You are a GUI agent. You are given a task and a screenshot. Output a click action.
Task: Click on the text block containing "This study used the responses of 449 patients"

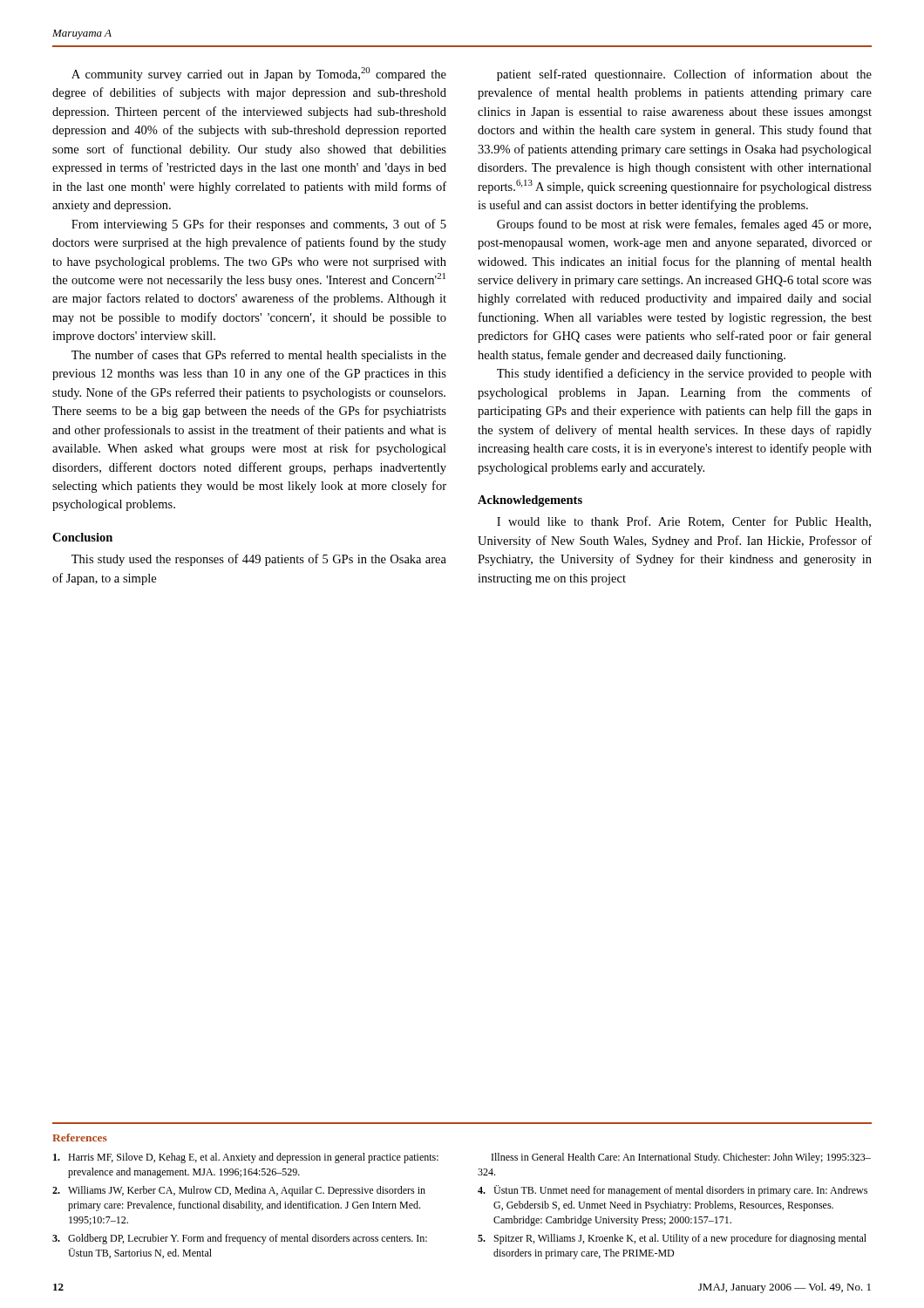click(249, 569)
